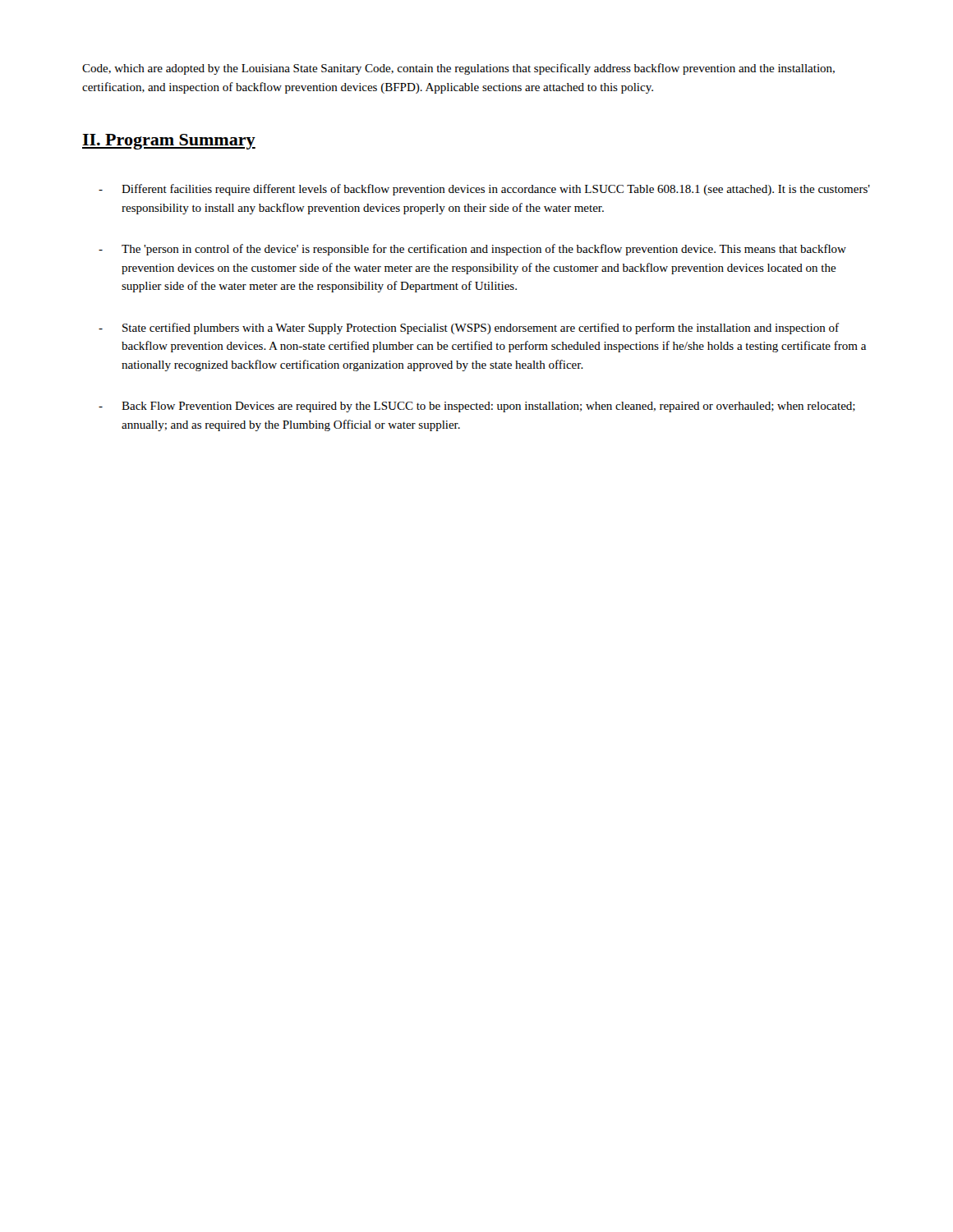
Task: Find the list item with the text "- State certified plumbers with a Water"
Action: pos(485,346)
